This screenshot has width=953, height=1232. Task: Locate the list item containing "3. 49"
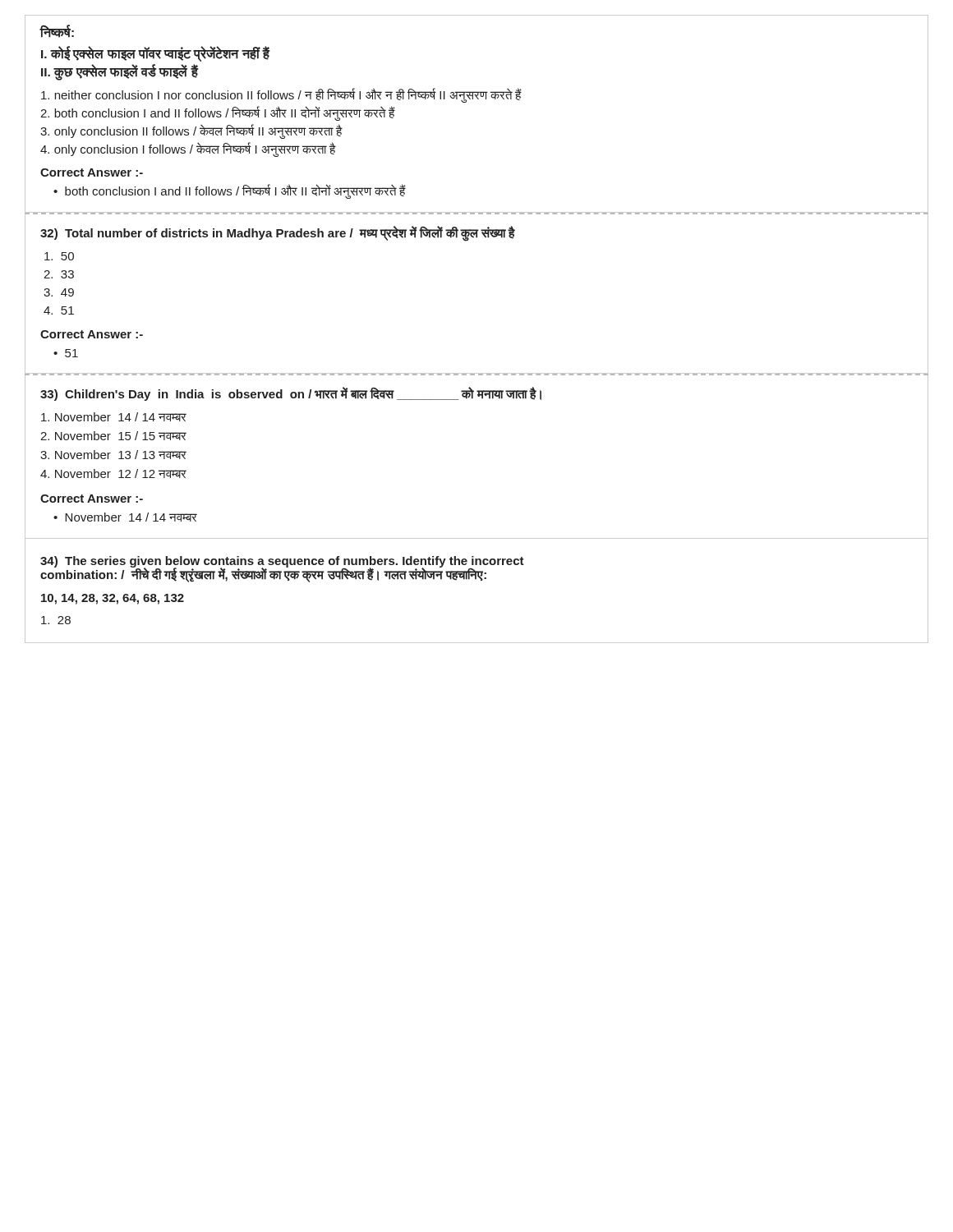click(x=59, y=292)
